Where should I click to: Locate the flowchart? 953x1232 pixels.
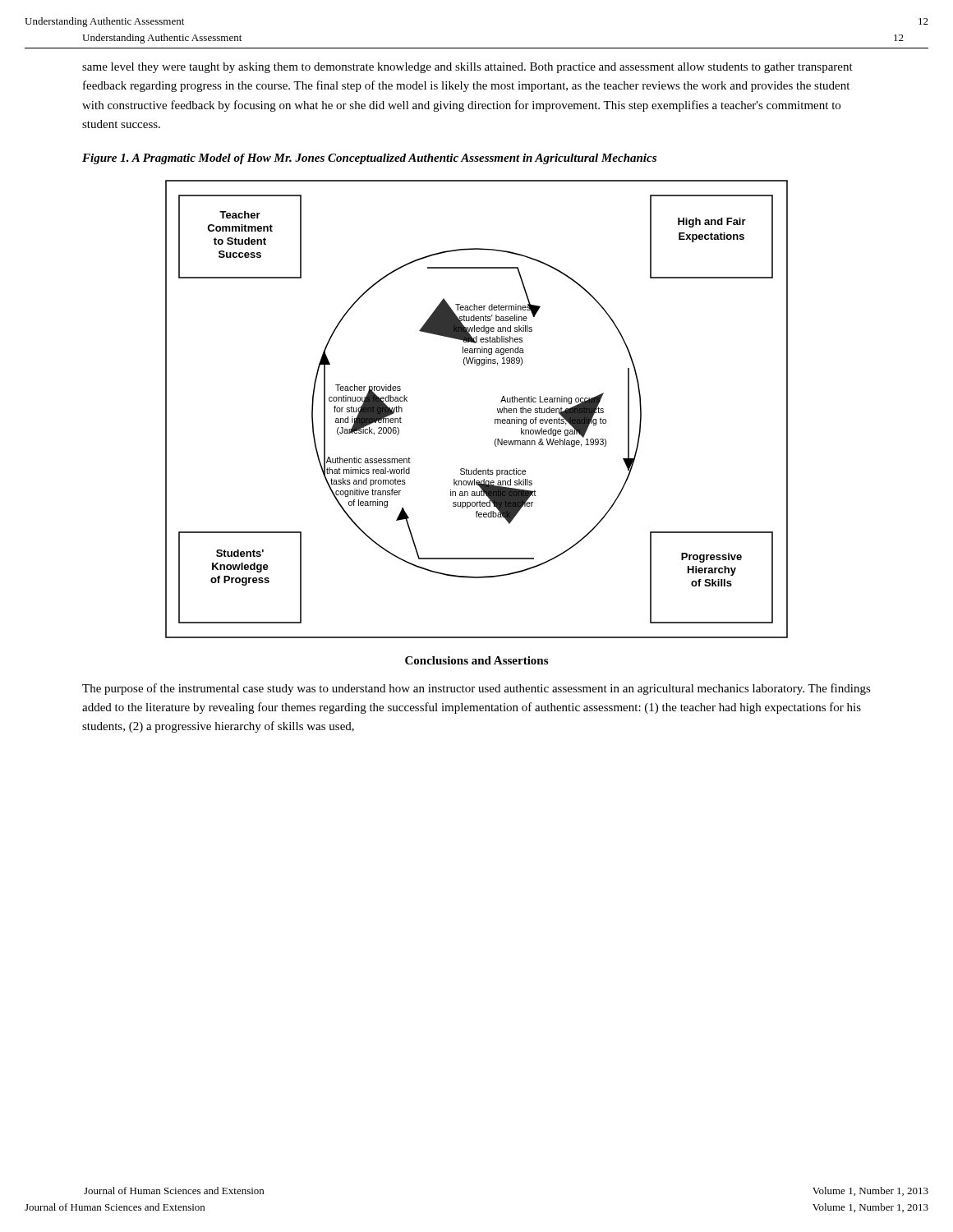tap(476, 409)
